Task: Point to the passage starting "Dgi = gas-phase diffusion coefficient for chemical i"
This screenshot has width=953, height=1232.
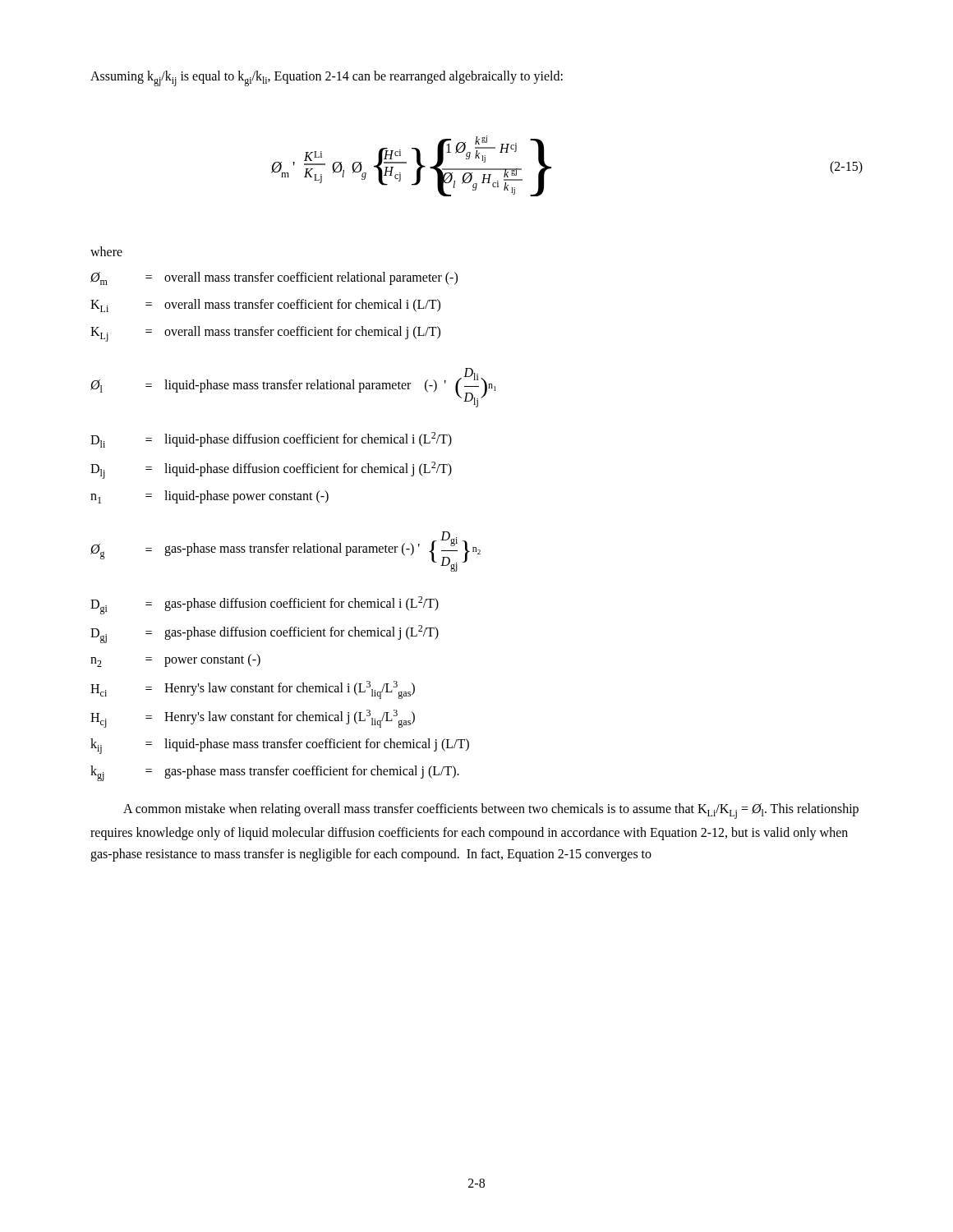Action: click(x=265, y=605)
